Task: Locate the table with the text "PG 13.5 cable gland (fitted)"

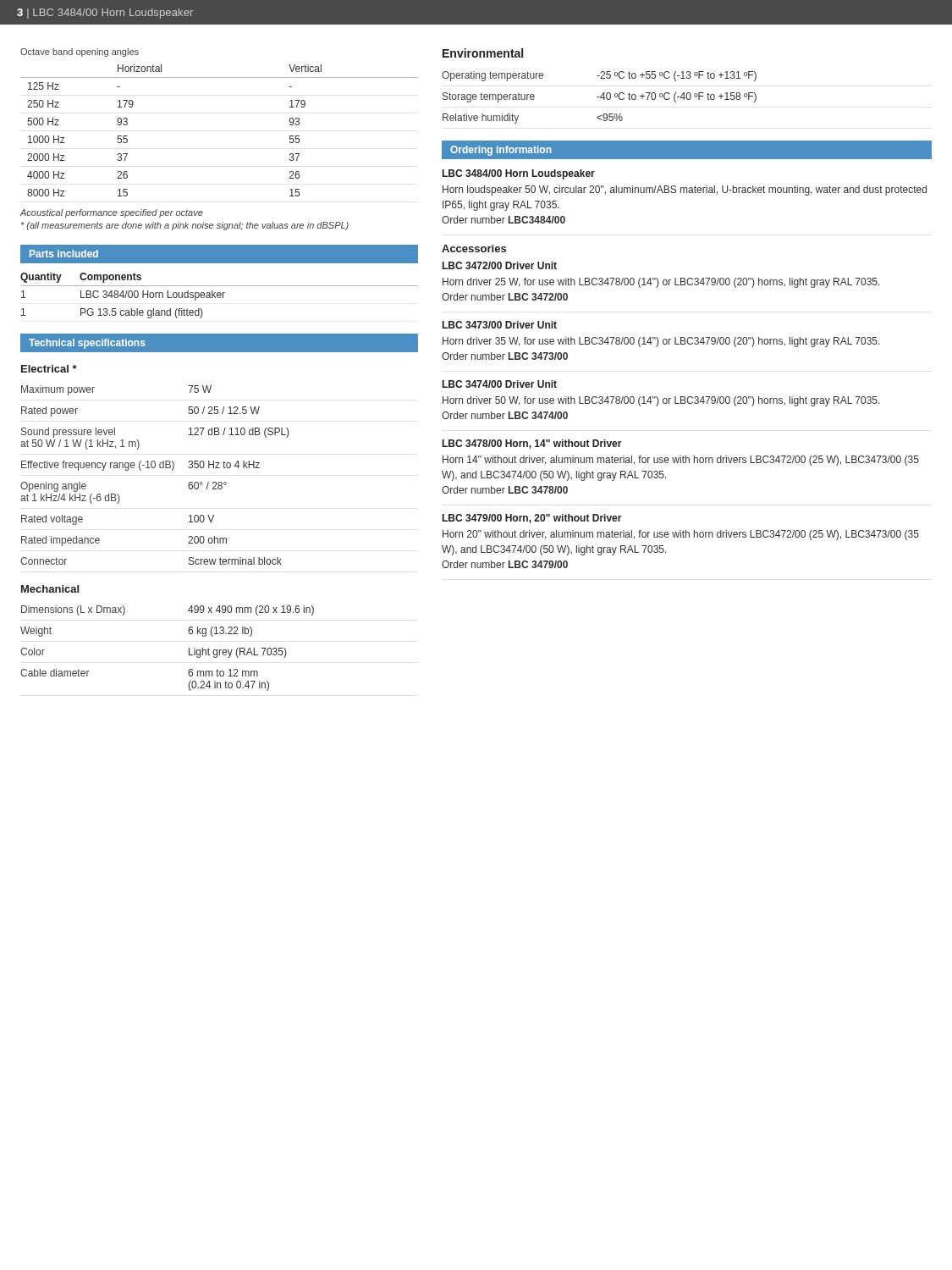Action: 219,295
